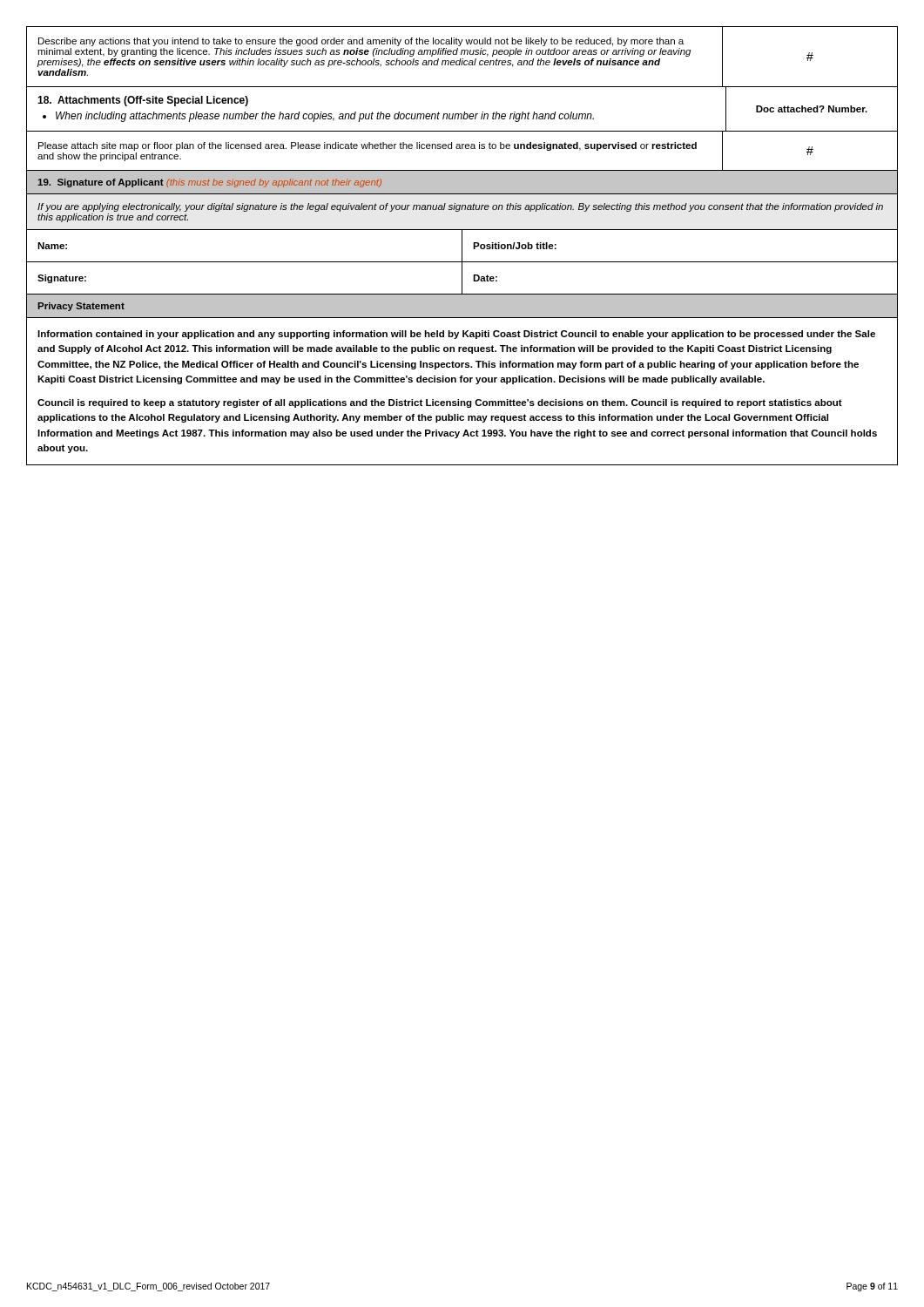The height and width of the screenshot is (1307, 924).
Task: Click the passage that begins "Please attach site map"
Action: 462,151
